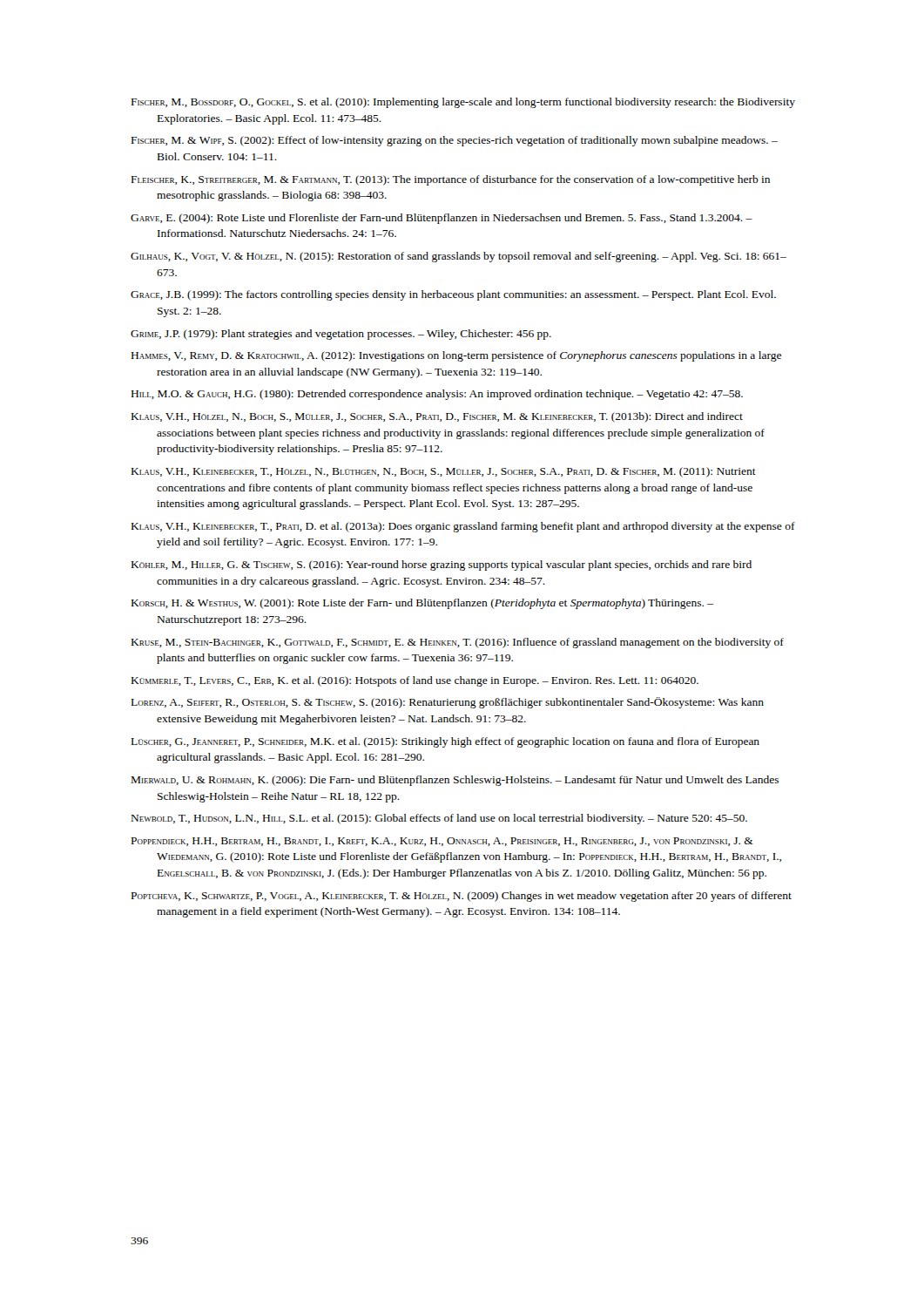
Task: Navigate to the passage starting "Kümmerle, T., Levers, C.,"
Action: (x=415, y=680)
